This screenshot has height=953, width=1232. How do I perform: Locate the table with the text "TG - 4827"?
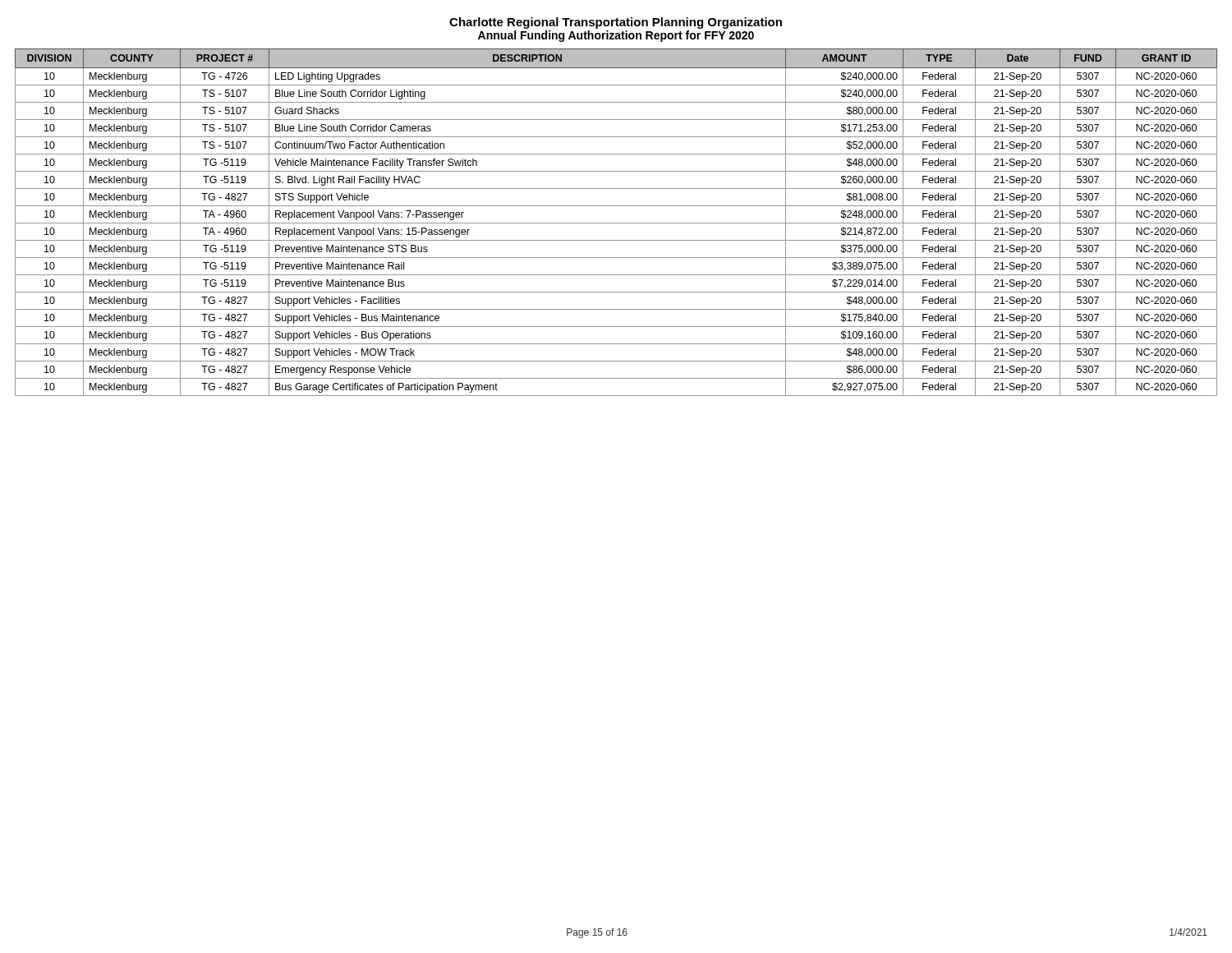(616, 222)
